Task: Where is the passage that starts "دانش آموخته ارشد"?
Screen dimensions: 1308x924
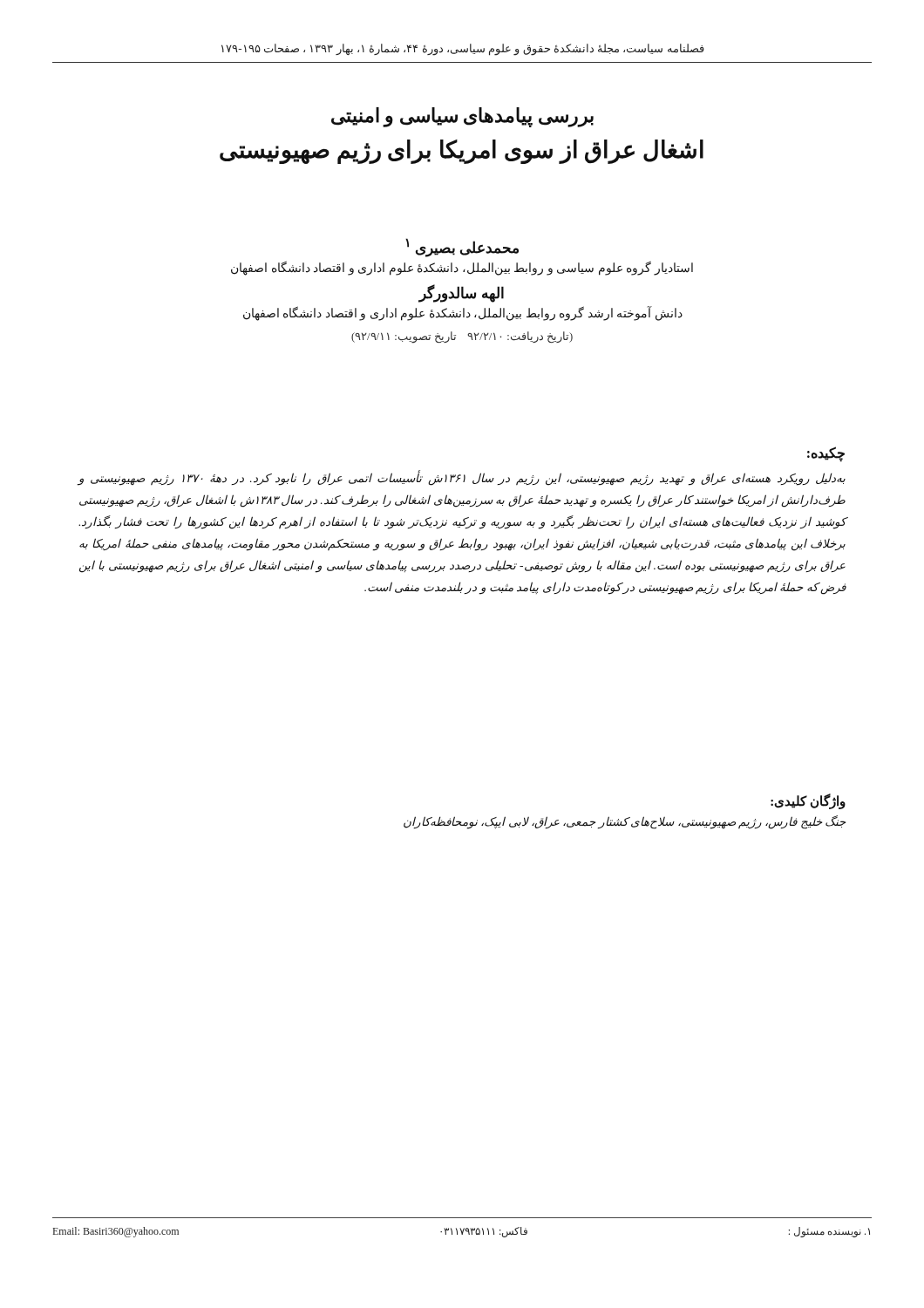Action: [x=462, y=313]
